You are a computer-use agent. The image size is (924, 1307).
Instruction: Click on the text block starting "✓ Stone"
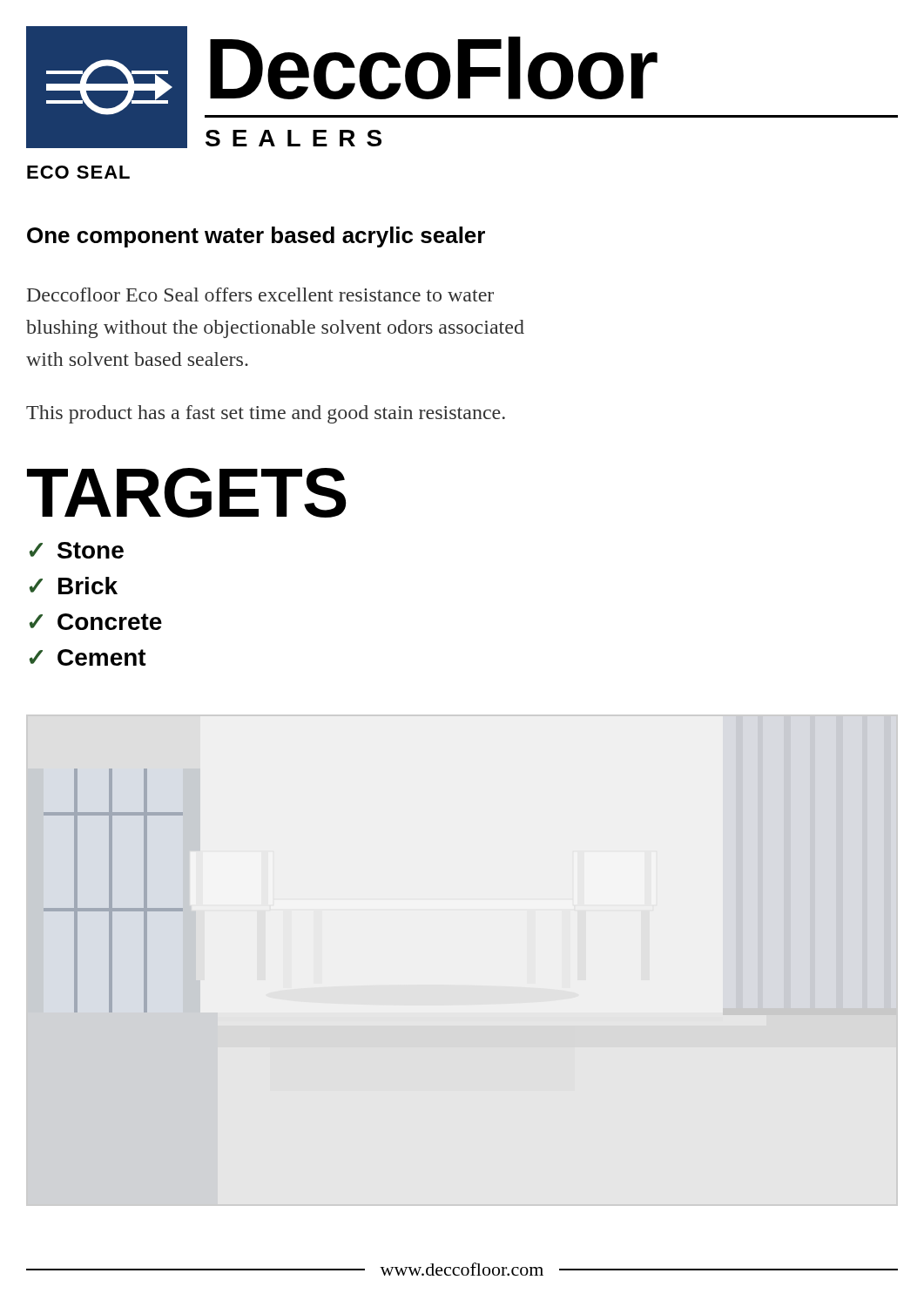[75, 550]
